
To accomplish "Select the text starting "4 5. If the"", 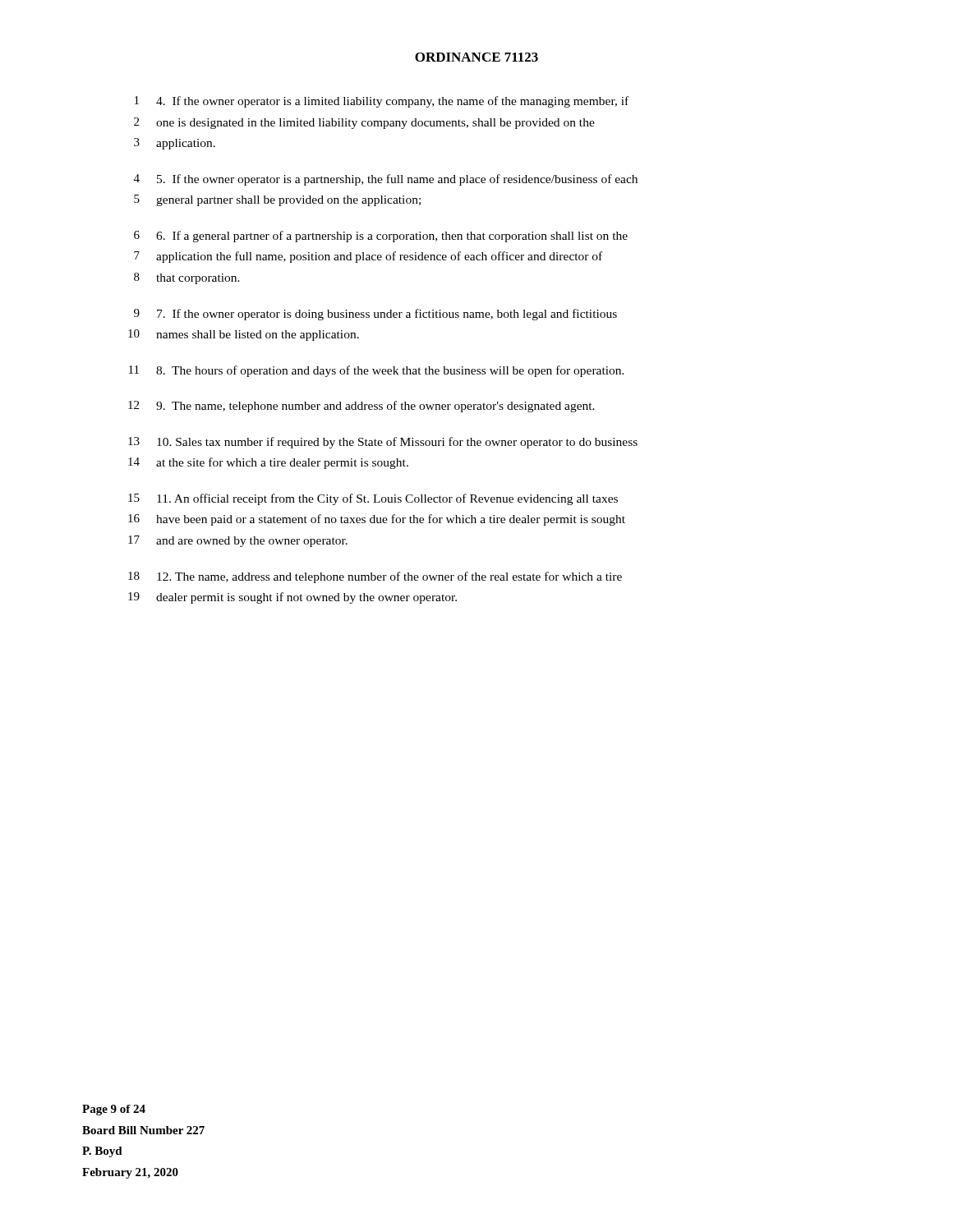I will point(476,189).
